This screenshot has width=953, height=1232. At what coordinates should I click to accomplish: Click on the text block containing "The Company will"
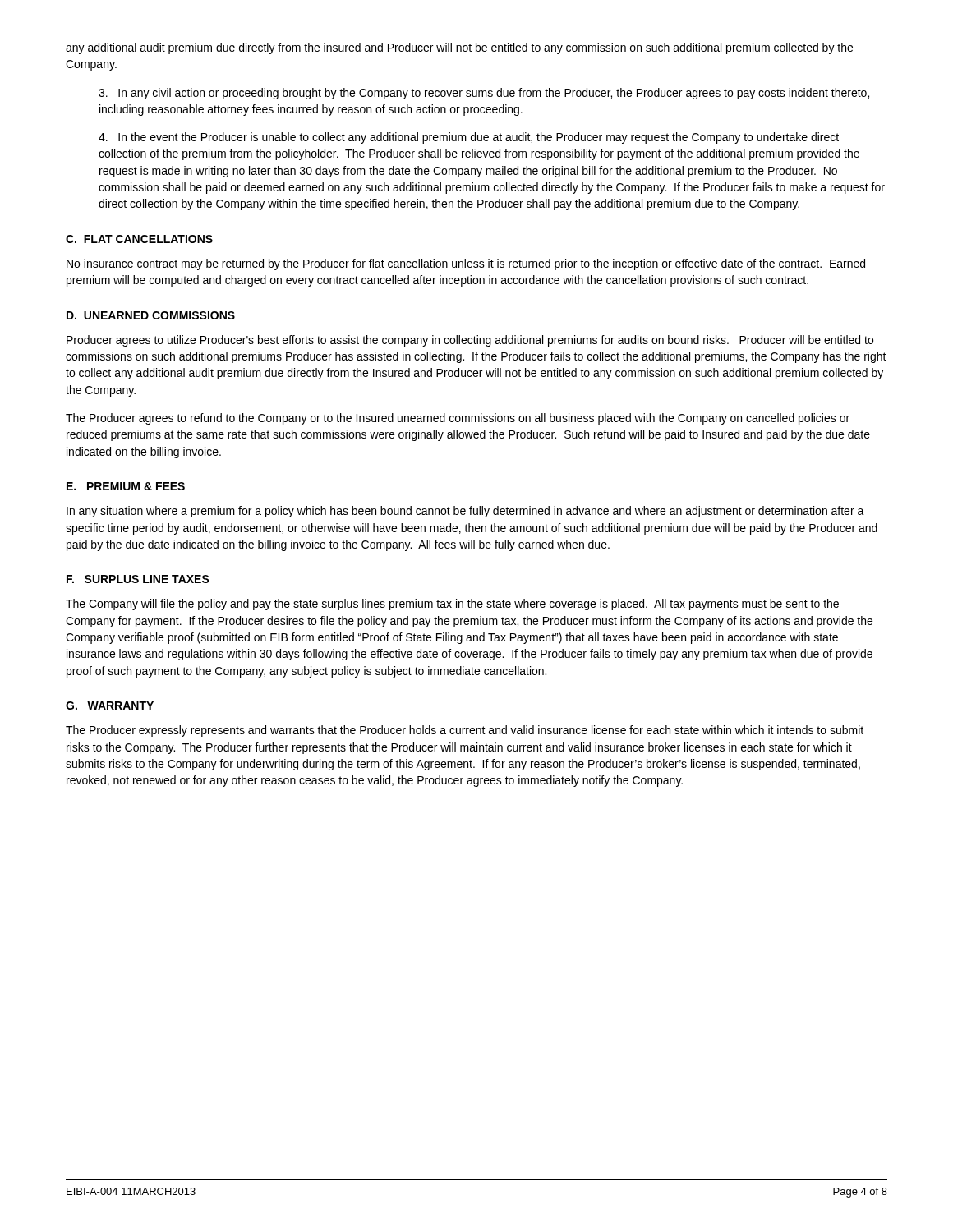[x=469, y=637]
